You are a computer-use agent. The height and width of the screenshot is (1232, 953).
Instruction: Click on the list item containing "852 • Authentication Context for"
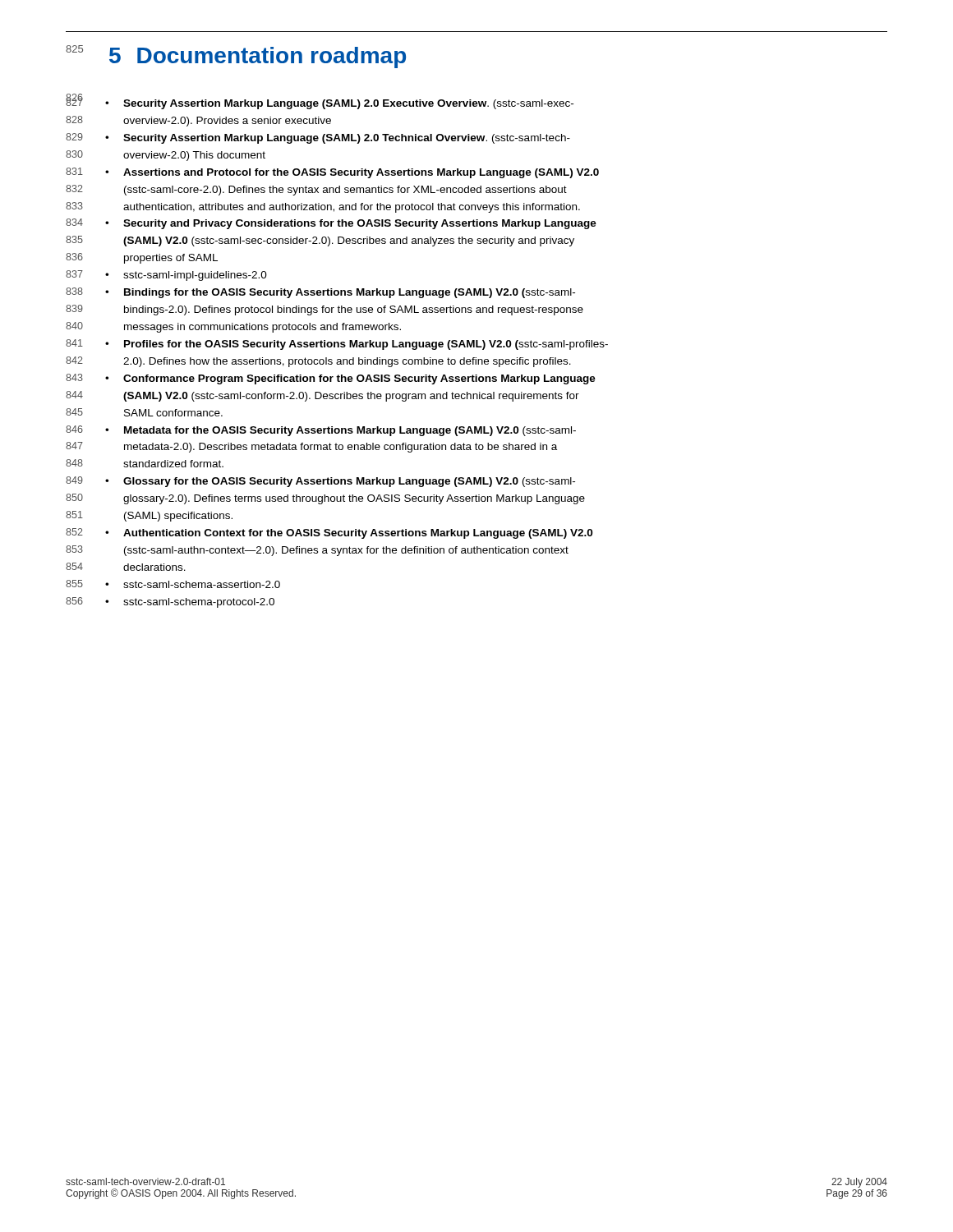pyautogui.click(x=476, y=551)
